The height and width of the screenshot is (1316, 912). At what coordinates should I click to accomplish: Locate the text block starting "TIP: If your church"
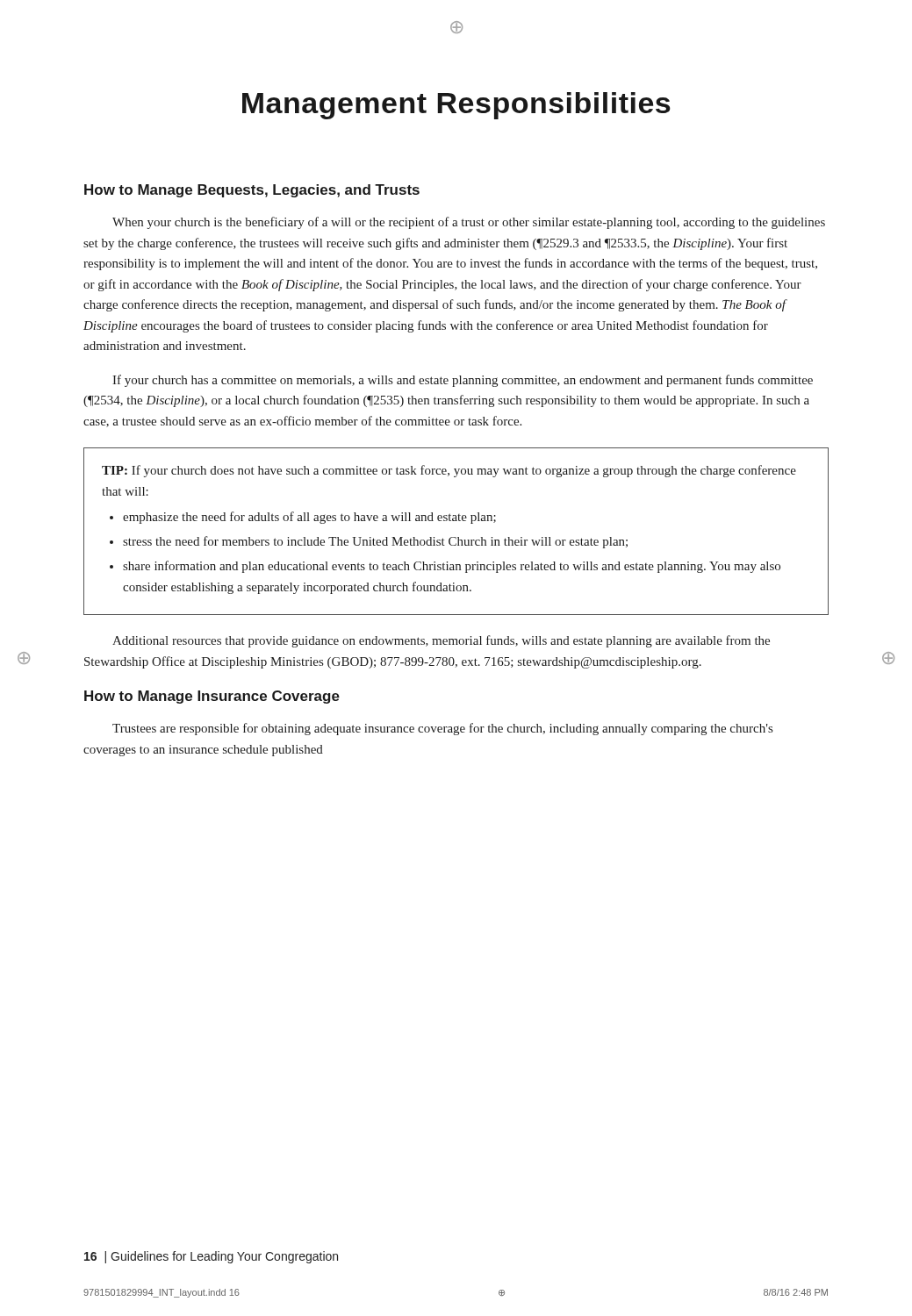tap(456, 529)
